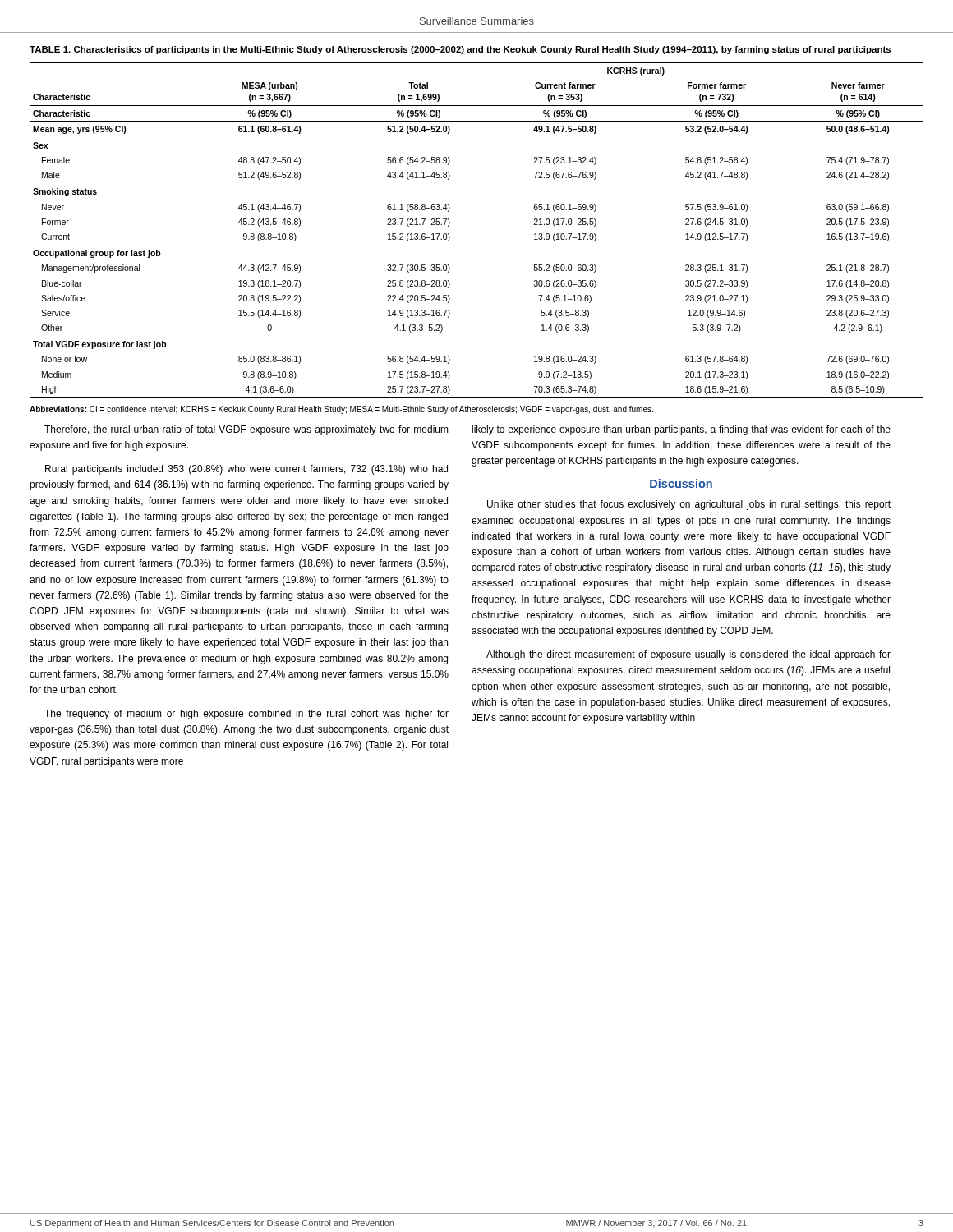Point to the block beginning "Unlike other studies that focus exclusively on"
This screenshot has width=953, height=1232.
pos(681,612)
